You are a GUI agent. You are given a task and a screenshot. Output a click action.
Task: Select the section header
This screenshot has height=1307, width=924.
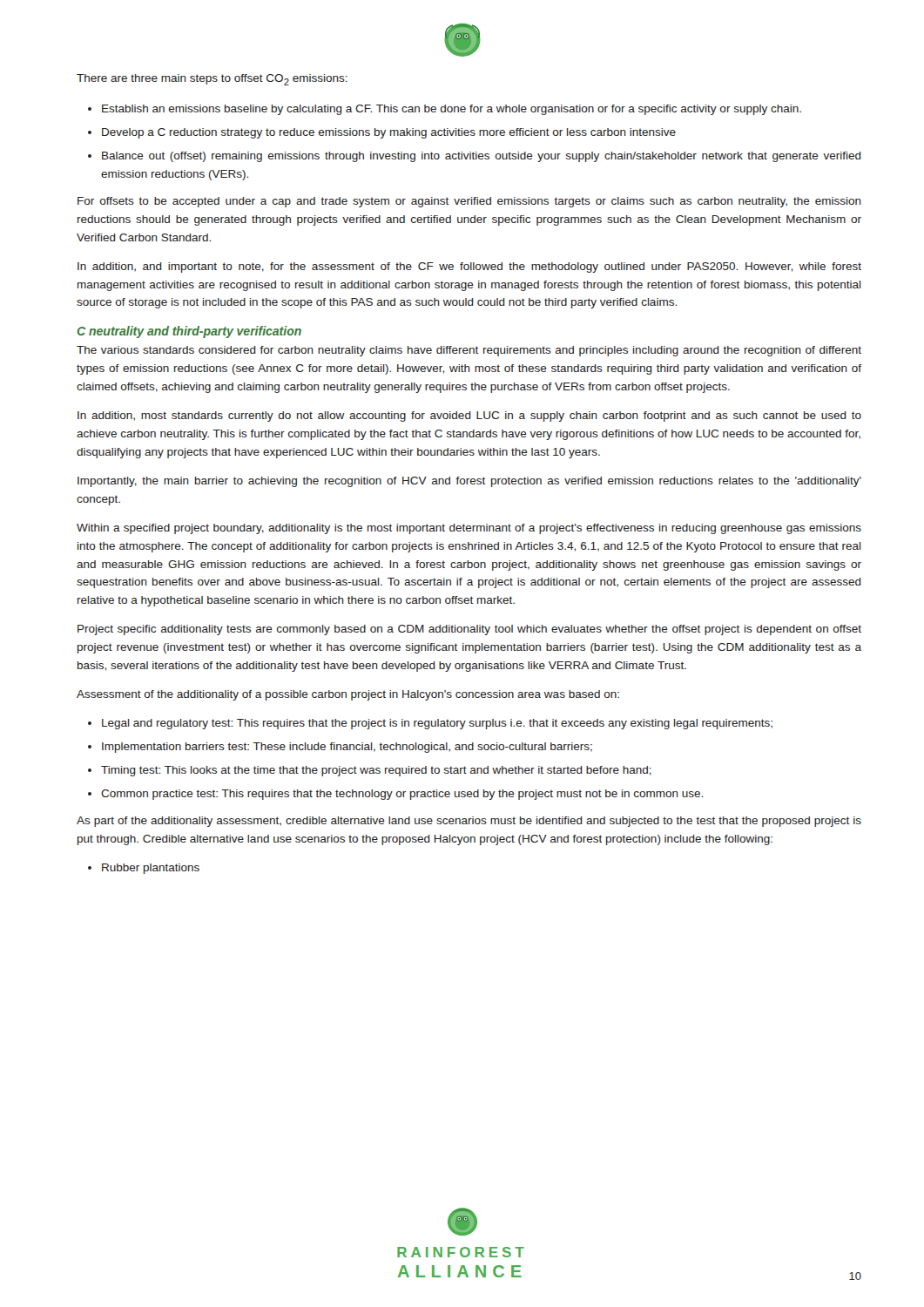point(189,331)
